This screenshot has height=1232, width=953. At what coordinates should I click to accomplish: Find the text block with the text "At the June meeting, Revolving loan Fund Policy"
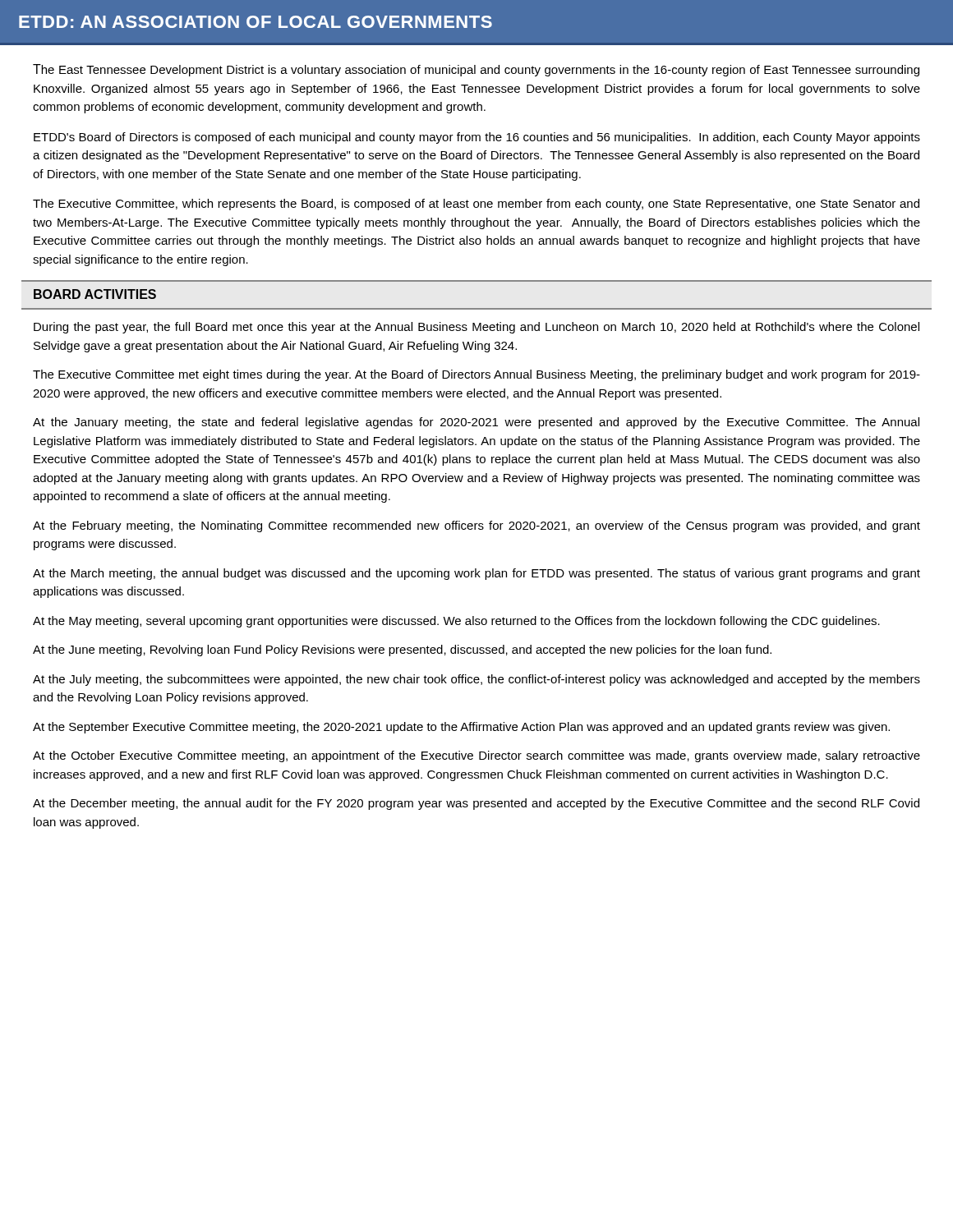403,649
